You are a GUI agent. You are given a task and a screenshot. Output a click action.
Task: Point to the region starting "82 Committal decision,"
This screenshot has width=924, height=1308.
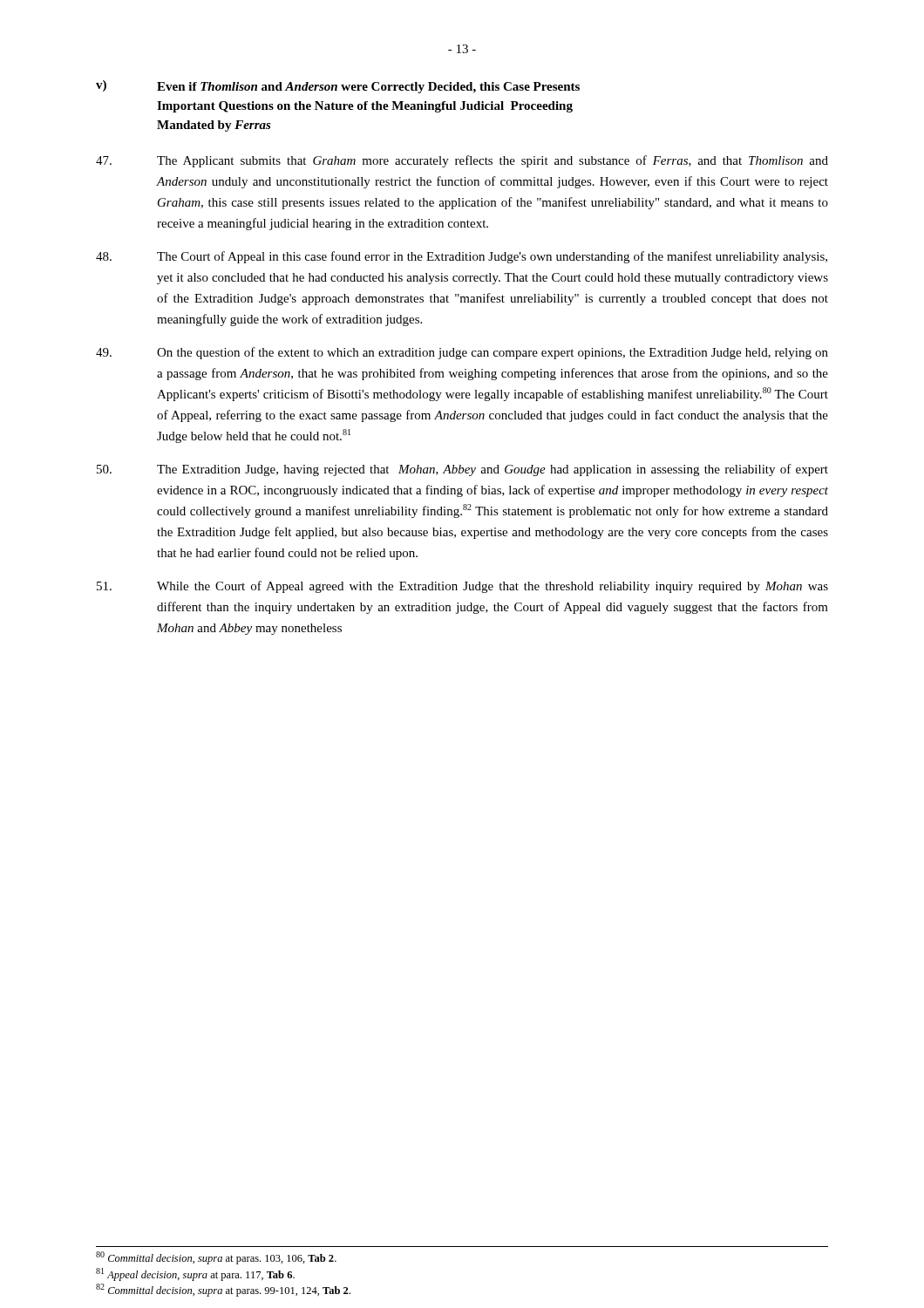224,1290
